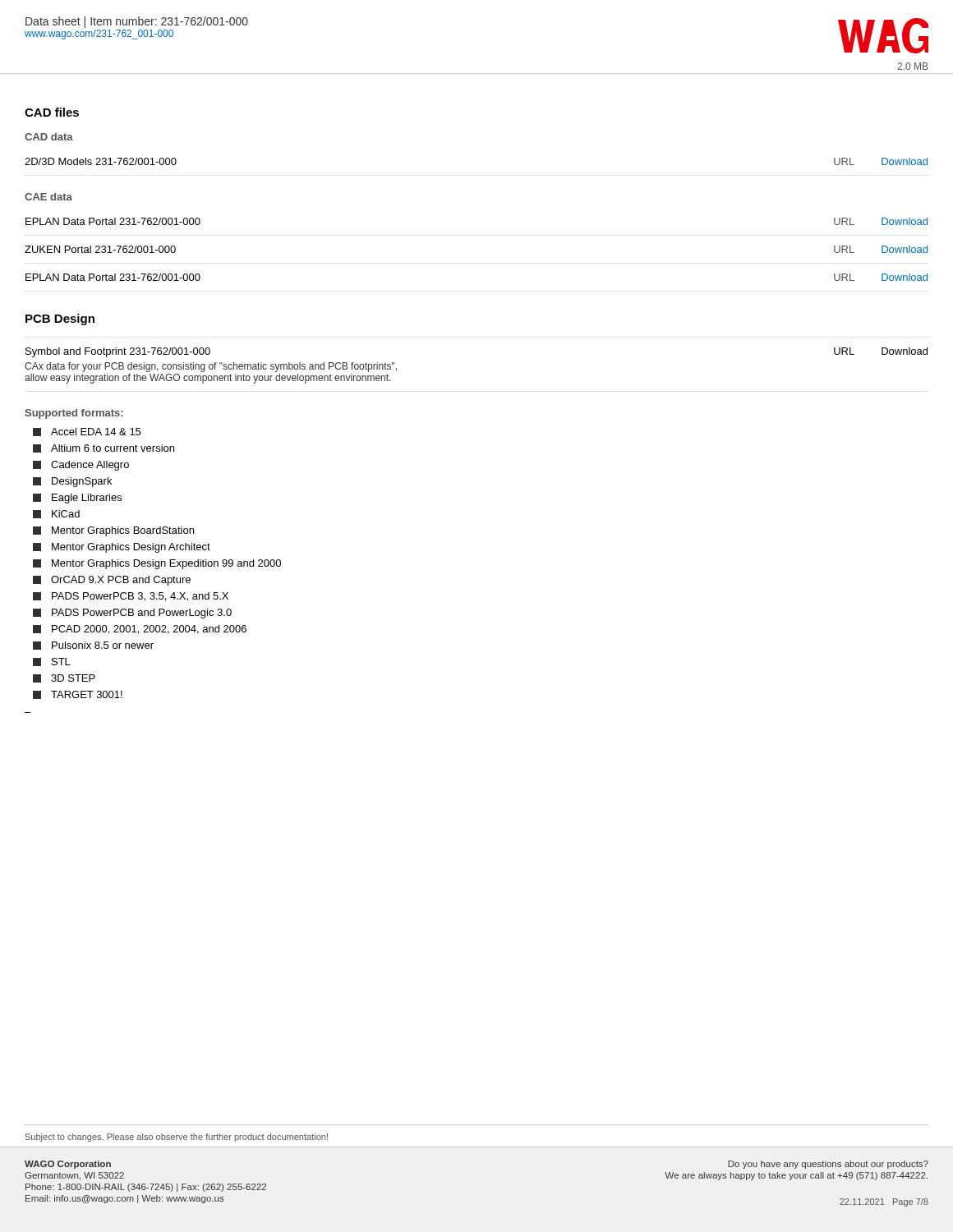Locate the block of text that opens with "PADS PowerPCB 3, 3.5, 4.X, and"
The height and width of the screenshot is (1232, 953).
(131, 596)
